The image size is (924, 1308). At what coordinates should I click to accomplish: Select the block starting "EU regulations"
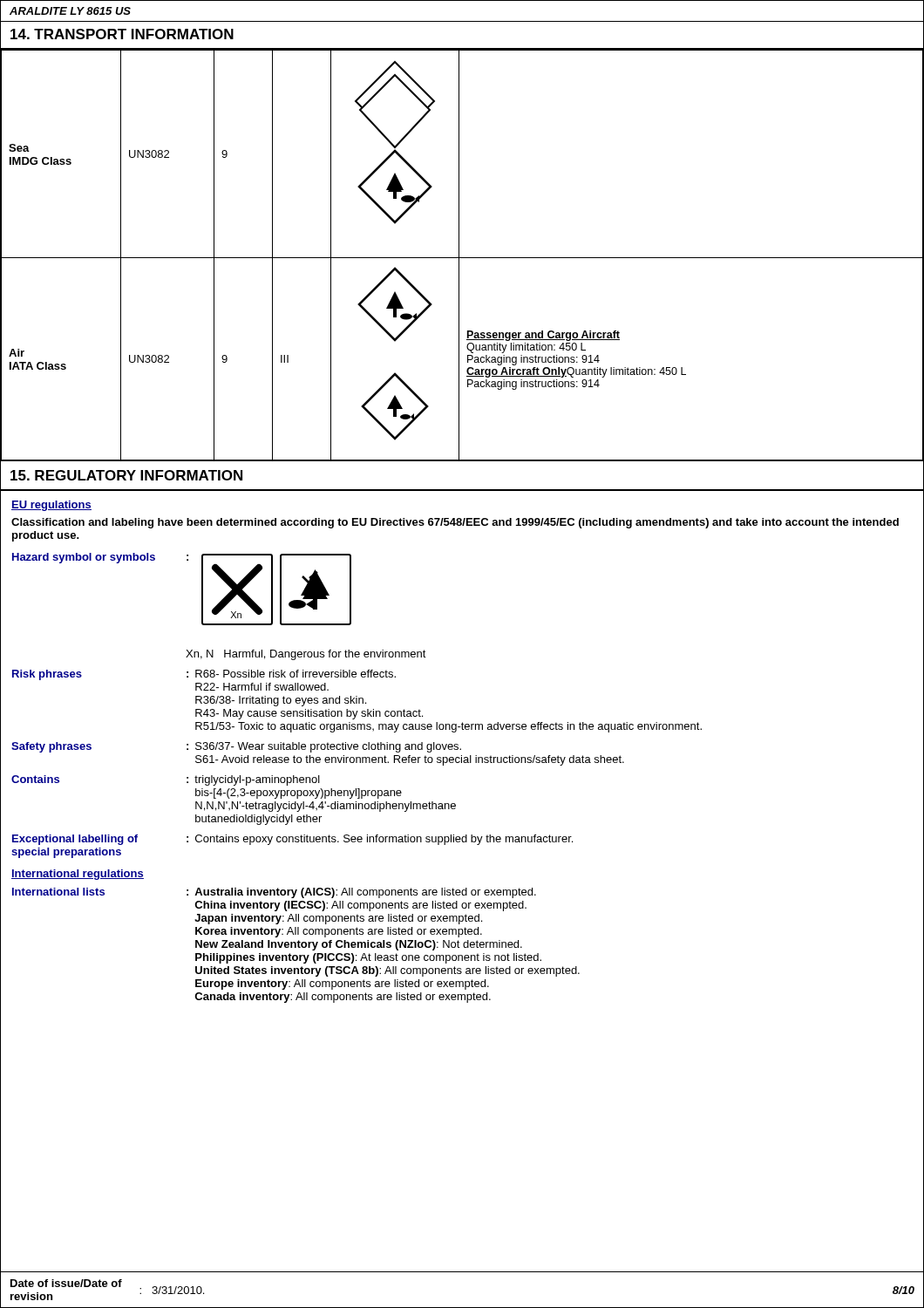(x=51, y=504)
